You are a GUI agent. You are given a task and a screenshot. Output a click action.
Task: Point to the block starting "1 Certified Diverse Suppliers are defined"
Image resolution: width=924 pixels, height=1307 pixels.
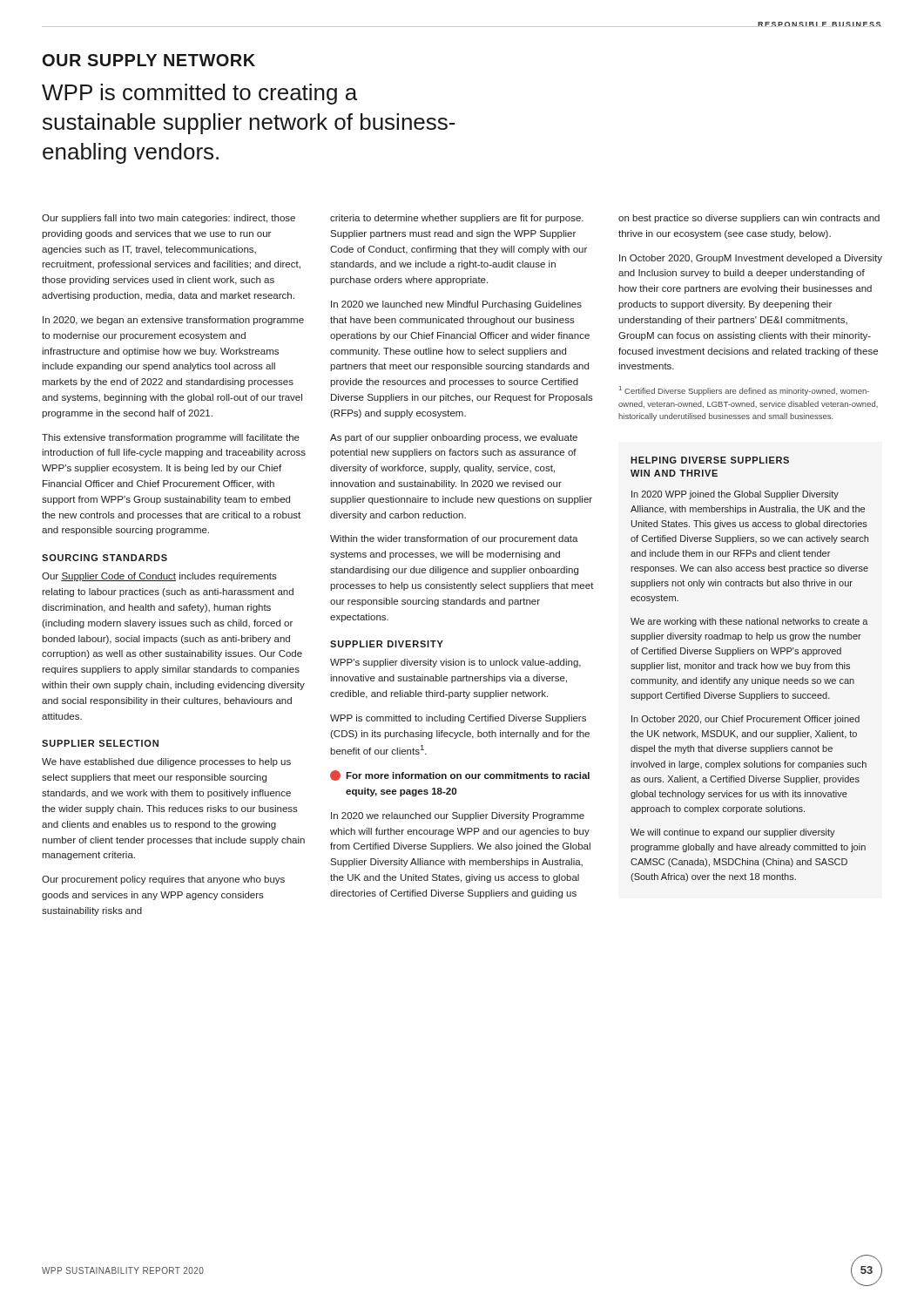pos(748,403)
